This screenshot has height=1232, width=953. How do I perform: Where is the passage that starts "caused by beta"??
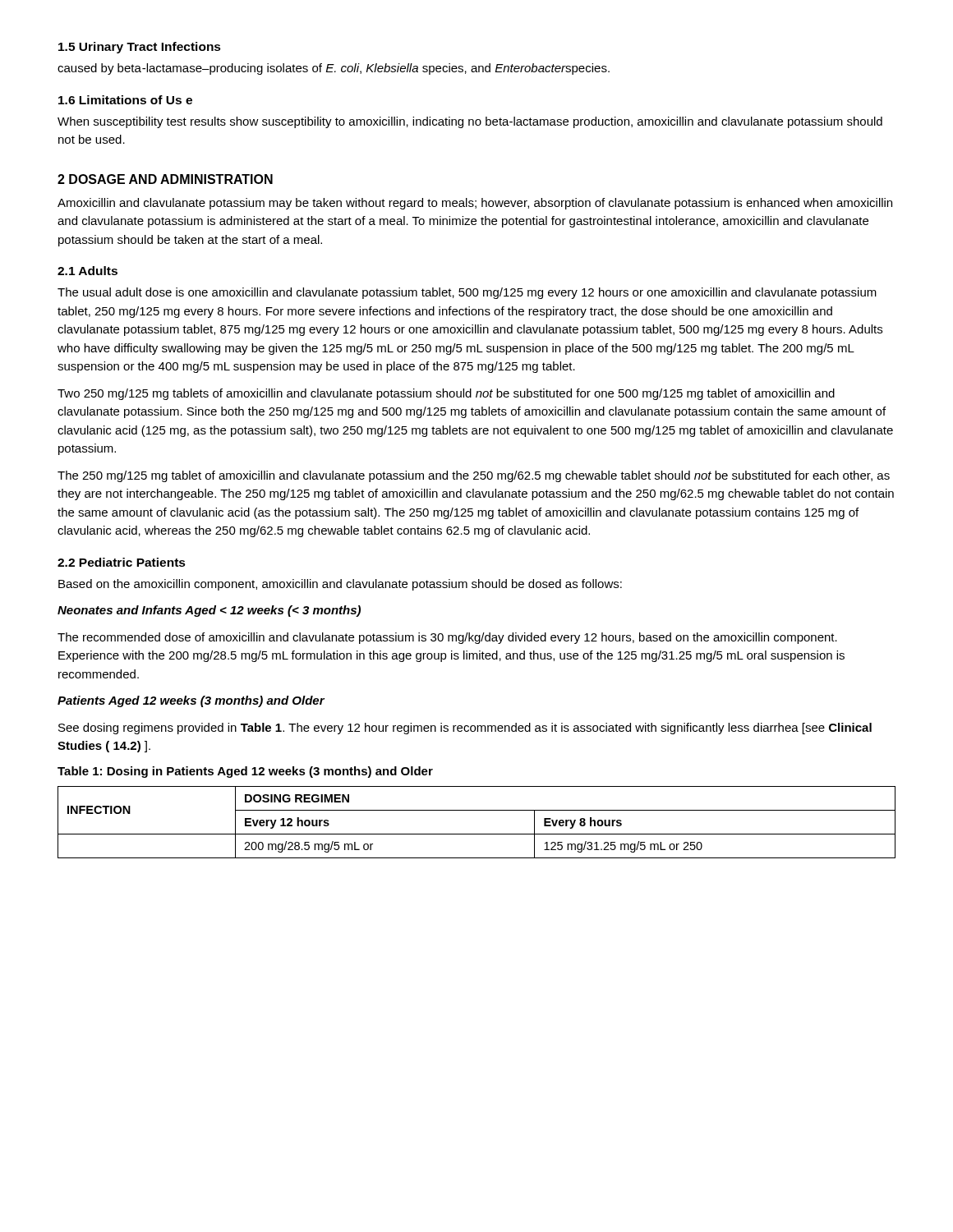pyautogui.click(x=476, y=68)
